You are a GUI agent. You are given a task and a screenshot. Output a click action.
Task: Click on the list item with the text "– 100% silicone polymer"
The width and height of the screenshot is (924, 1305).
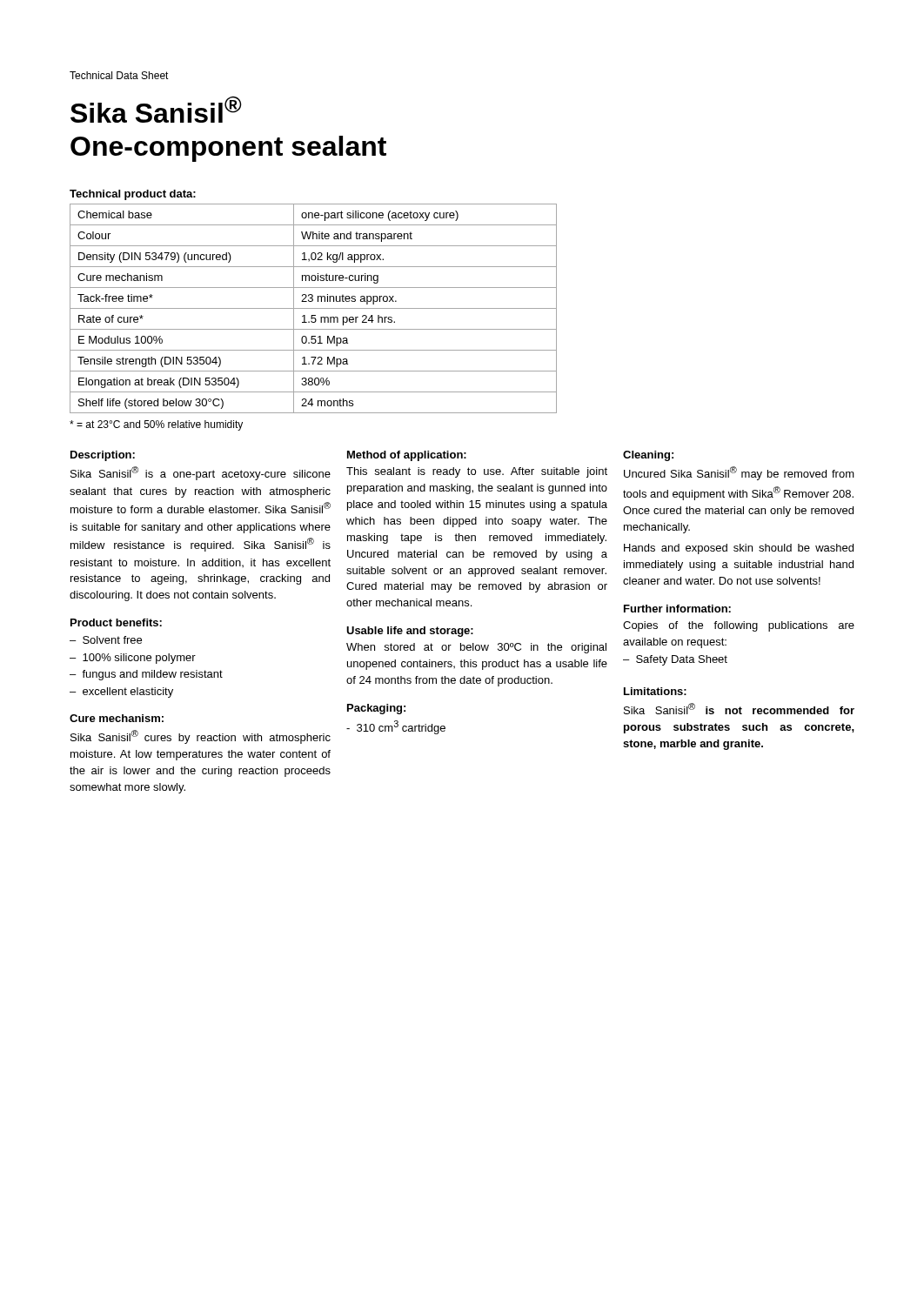click(132, 657)
